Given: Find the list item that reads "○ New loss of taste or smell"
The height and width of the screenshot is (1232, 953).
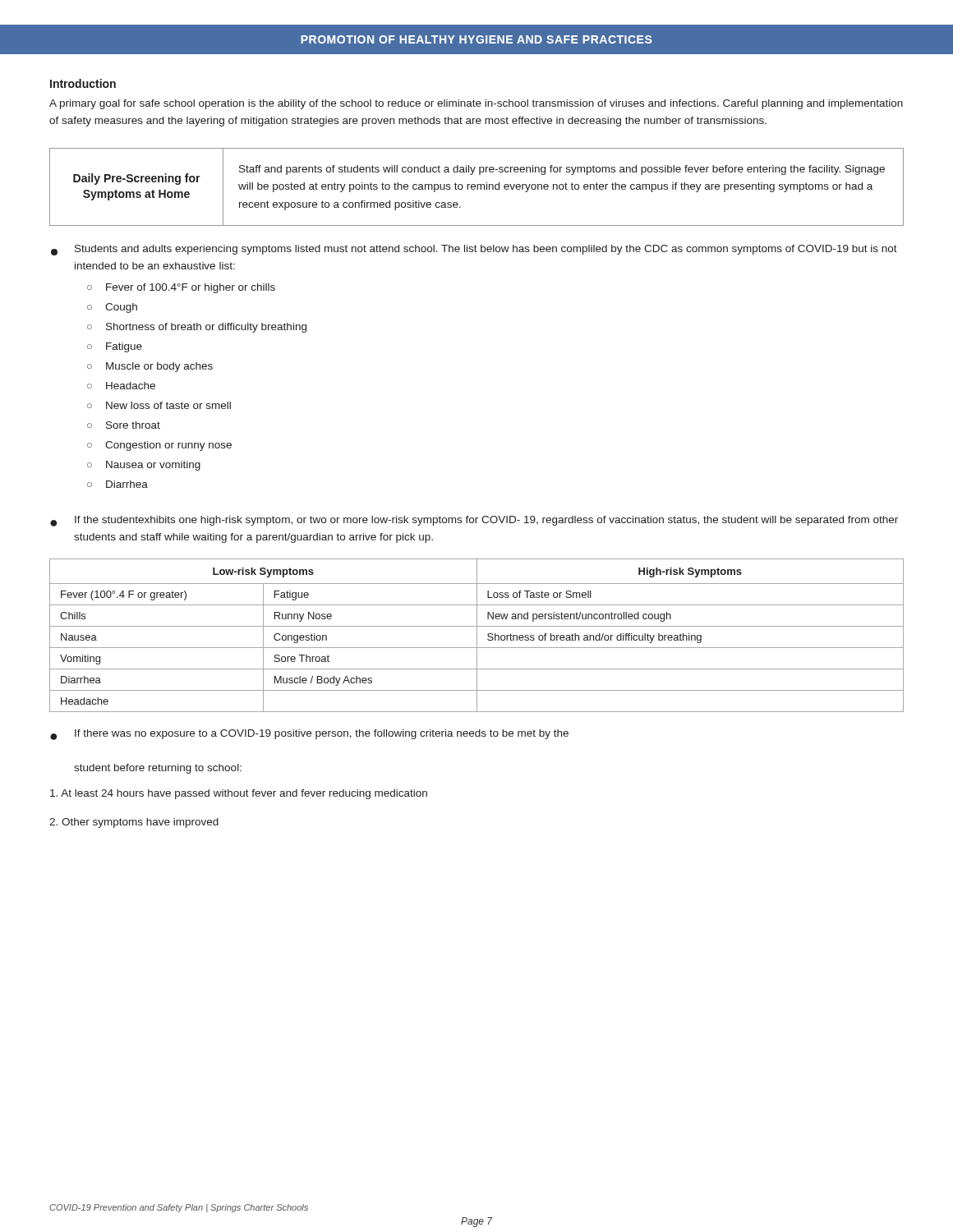Looking at the screenshot, I should point(153,406).
